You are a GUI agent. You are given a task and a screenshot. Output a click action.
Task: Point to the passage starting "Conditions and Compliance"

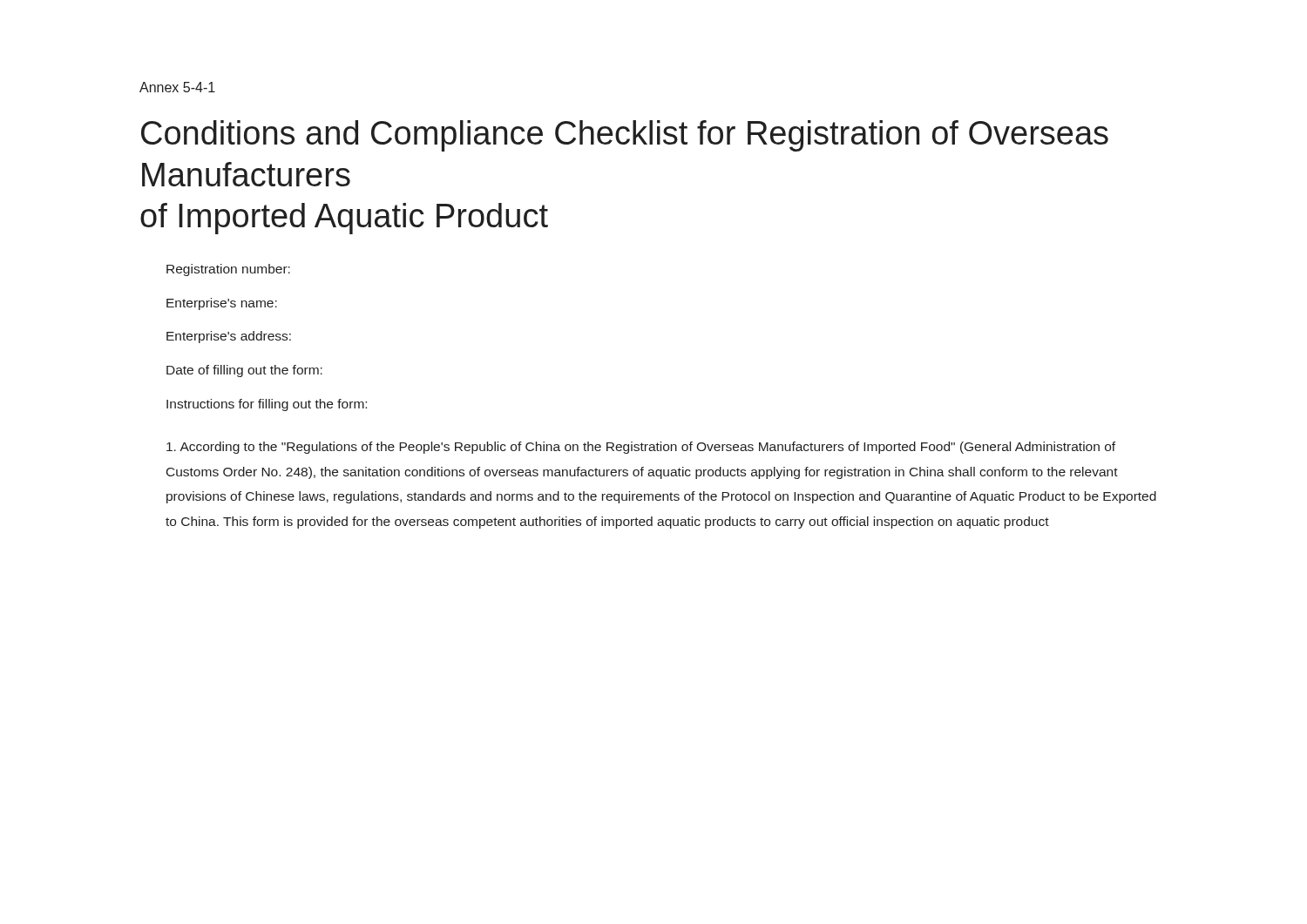click(625, 136)
